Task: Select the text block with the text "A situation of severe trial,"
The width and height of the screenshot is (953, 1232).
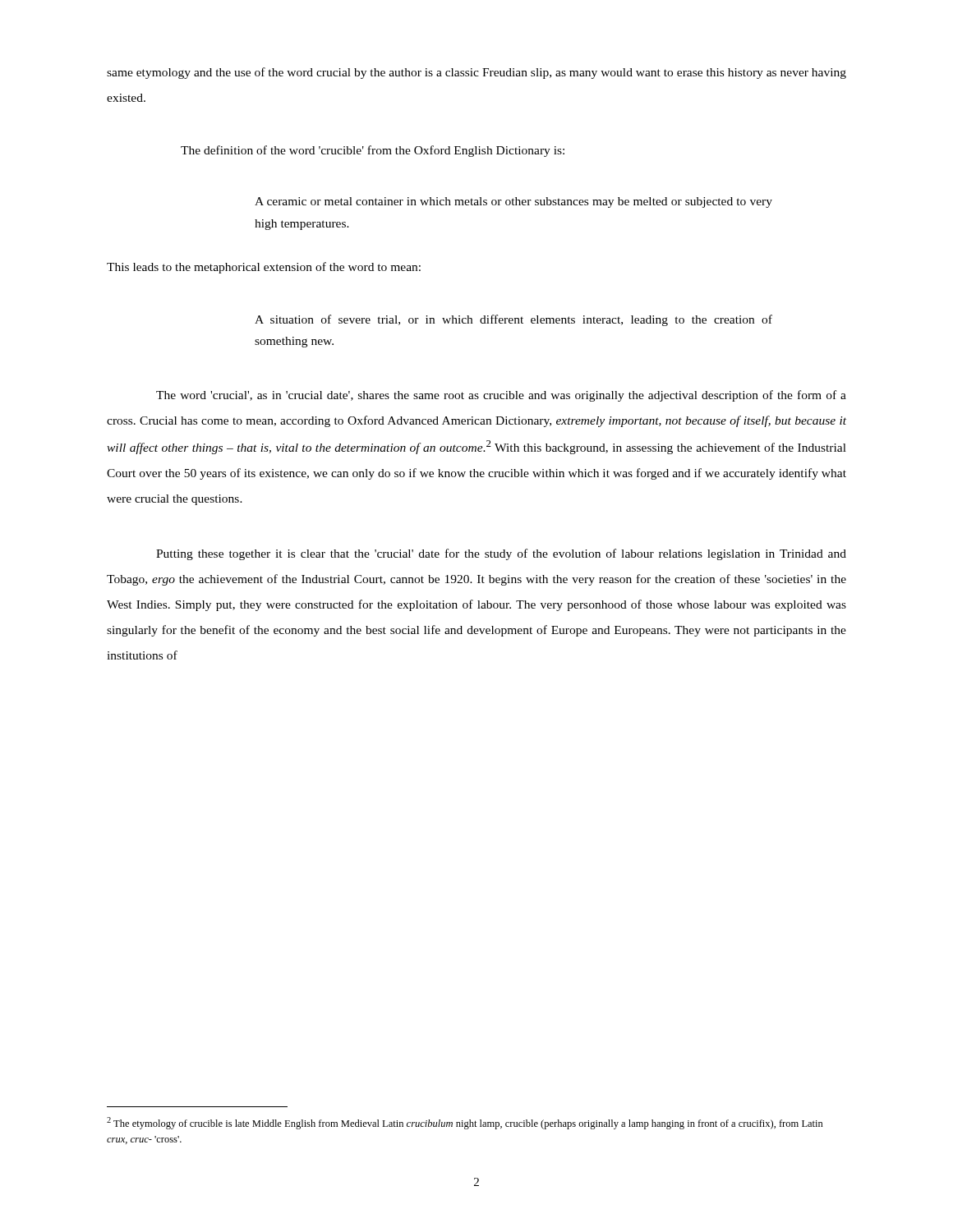Action: 513,330
